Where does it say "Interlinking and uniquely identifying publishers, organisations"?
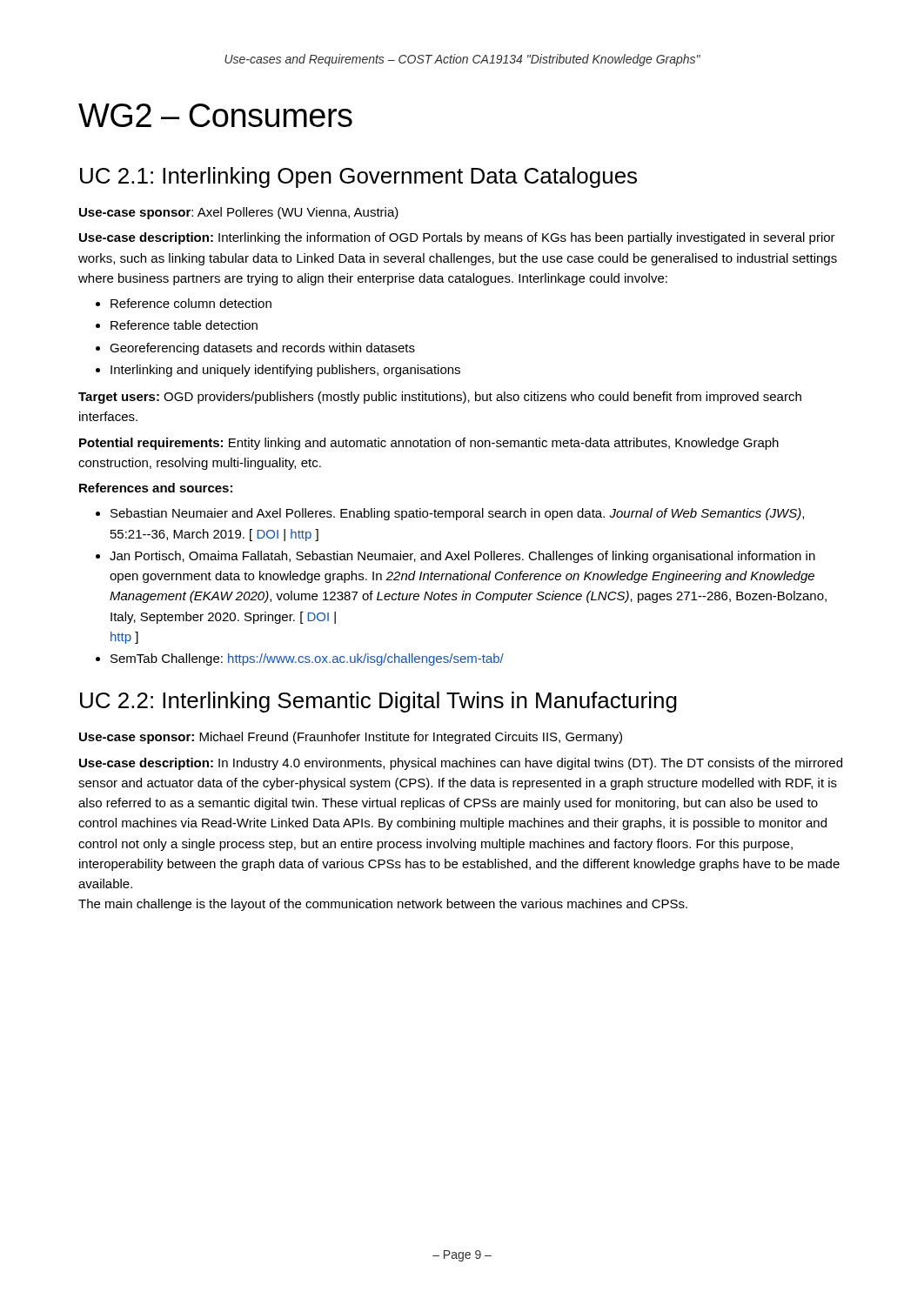Image resolution: width=924 pixels, height=1305 pixels. [285, 369]
